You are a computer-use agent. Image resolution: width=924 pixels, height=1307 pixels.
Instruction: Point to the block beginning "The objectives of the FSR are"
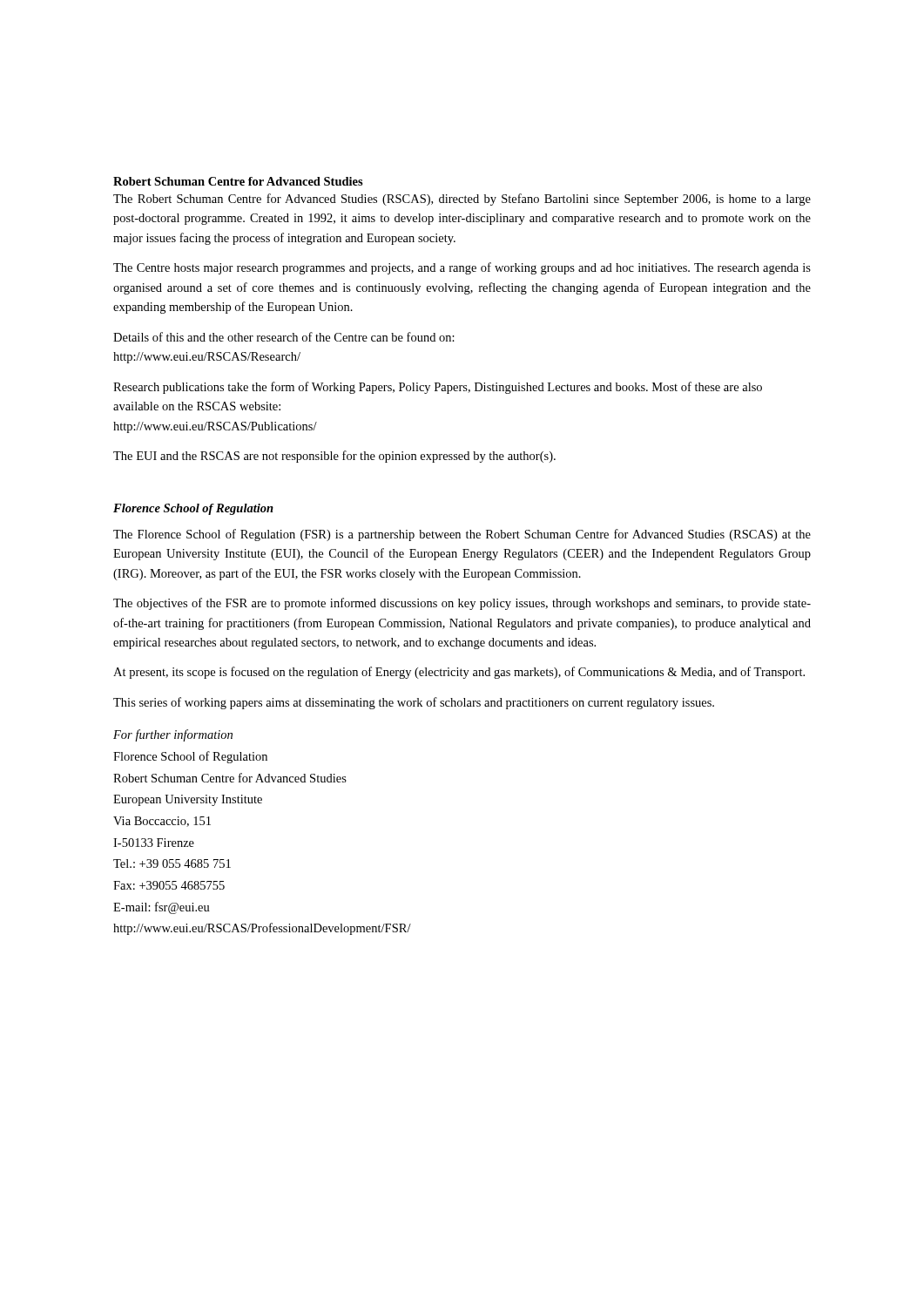[462, 623]
